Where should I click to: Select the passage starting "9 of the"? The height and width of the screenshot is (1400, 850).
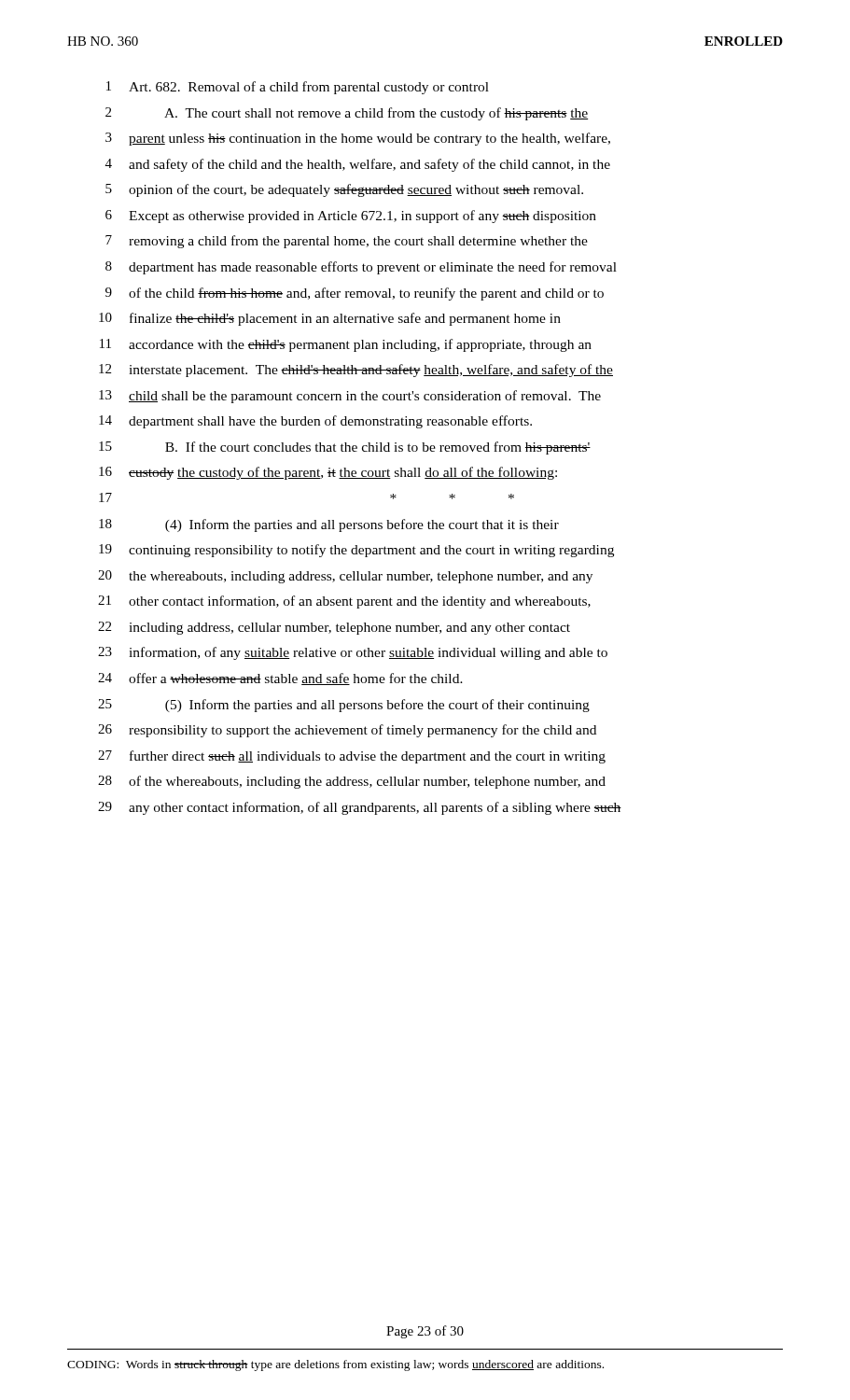click(x=425, y=292)
